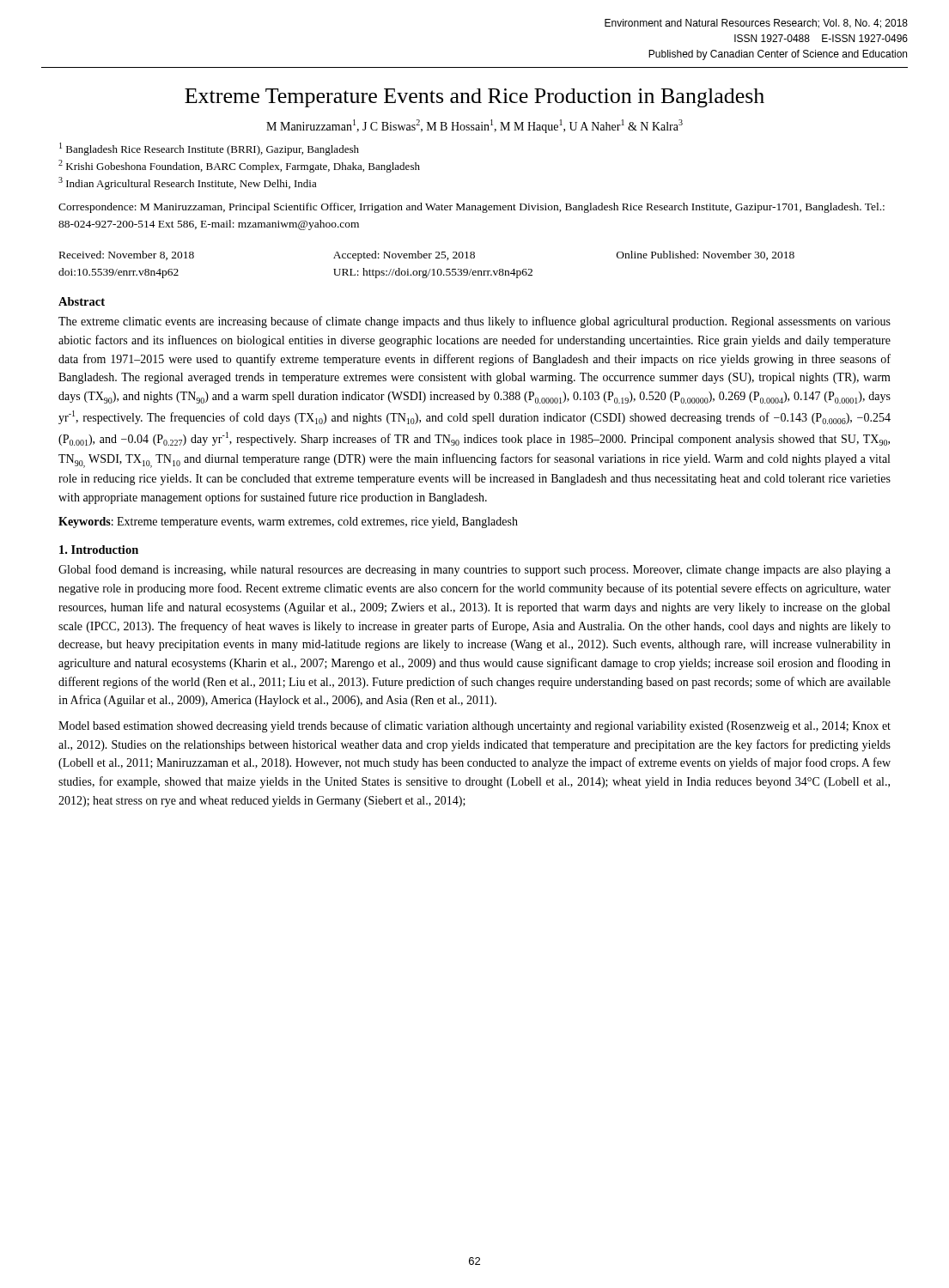The height and width of the screenshot is (1288, 949).
Task: Find the block on this page that starts "Keywords: Extreme temperature events, warm"
Action: point(288,521)
